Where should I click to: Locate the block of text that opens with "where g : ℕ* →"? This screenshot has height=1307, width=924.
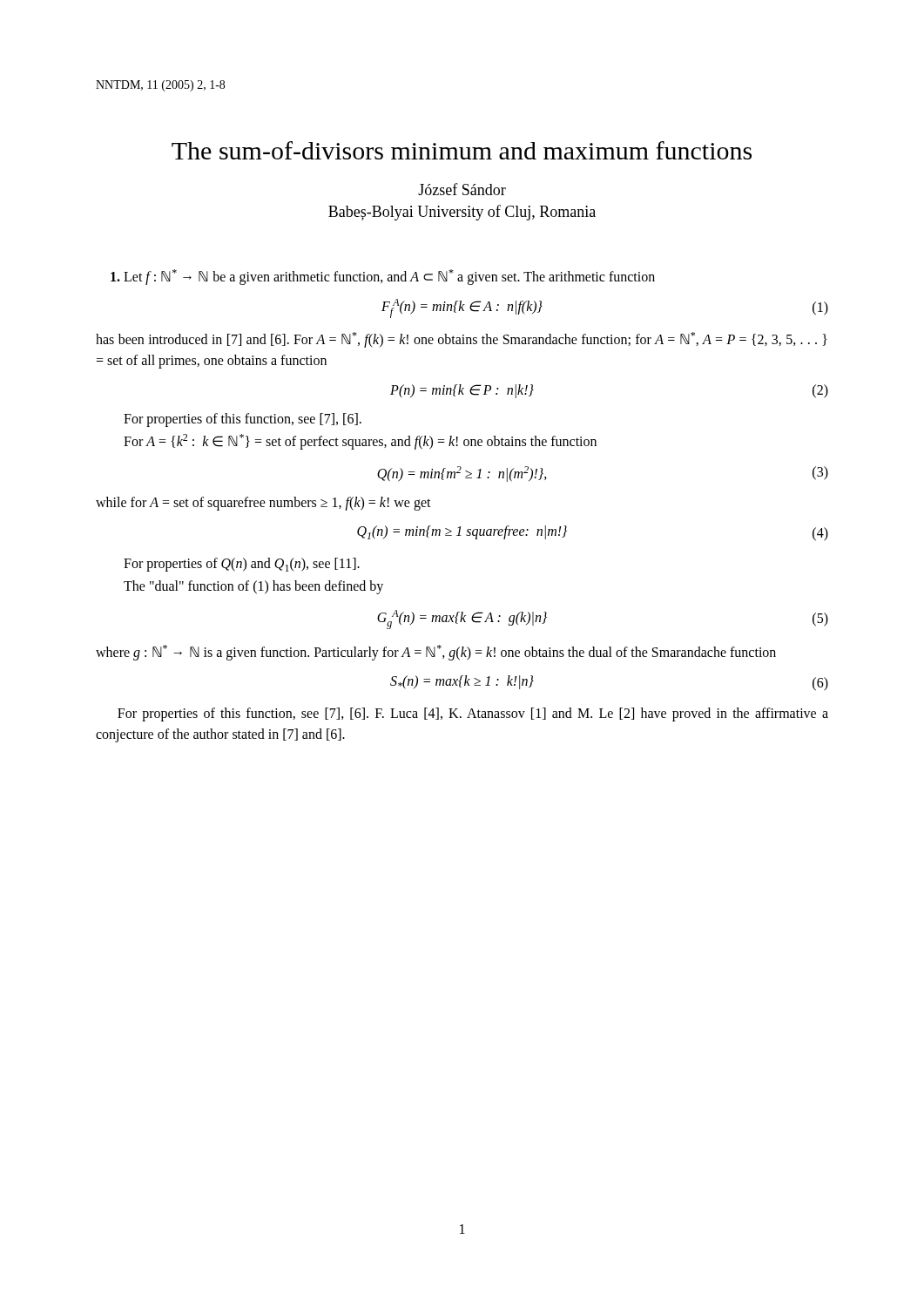point(436,651)
